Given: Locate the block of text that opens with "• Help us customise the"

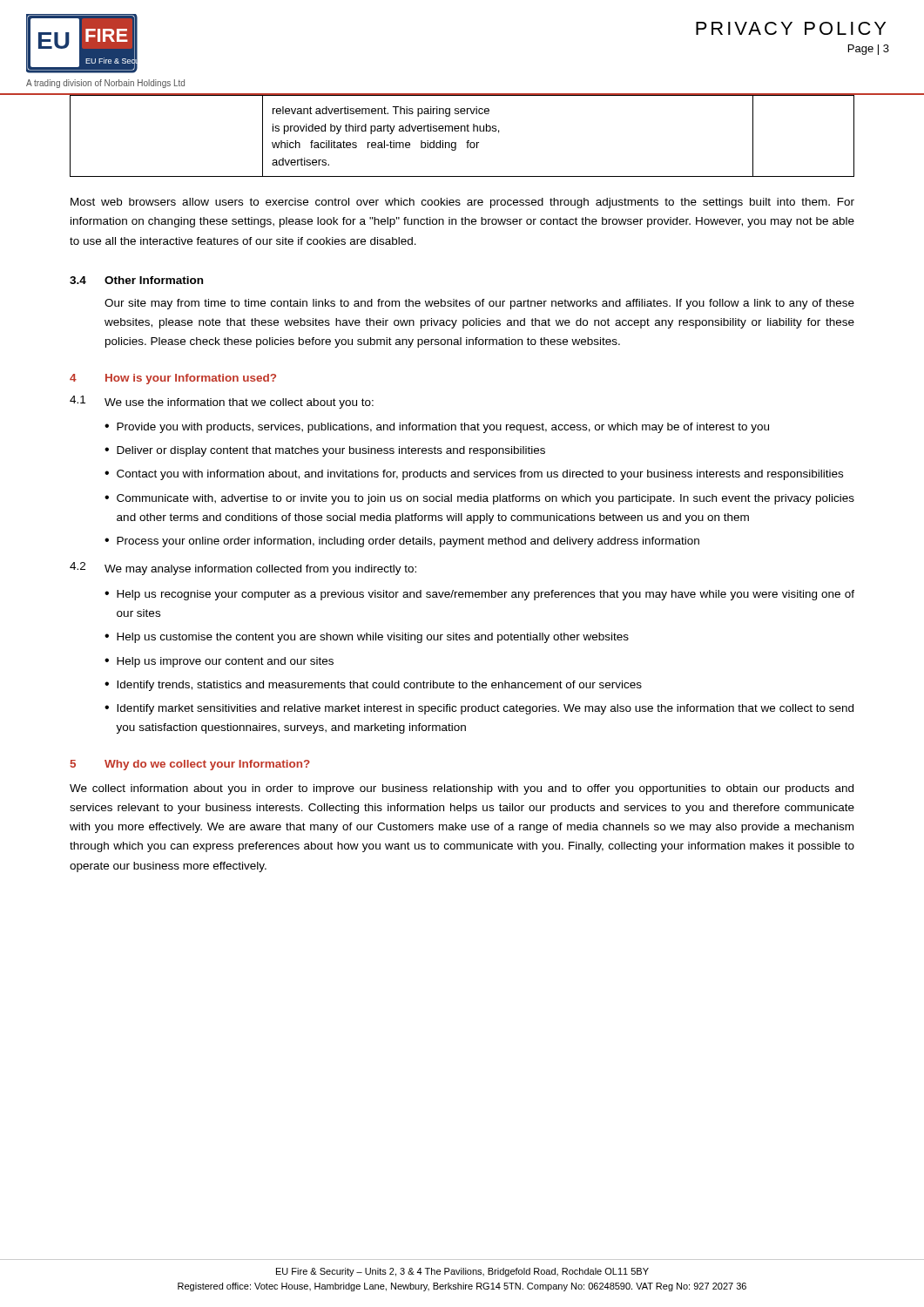Looking at the screenshot, I should [367, 637].
